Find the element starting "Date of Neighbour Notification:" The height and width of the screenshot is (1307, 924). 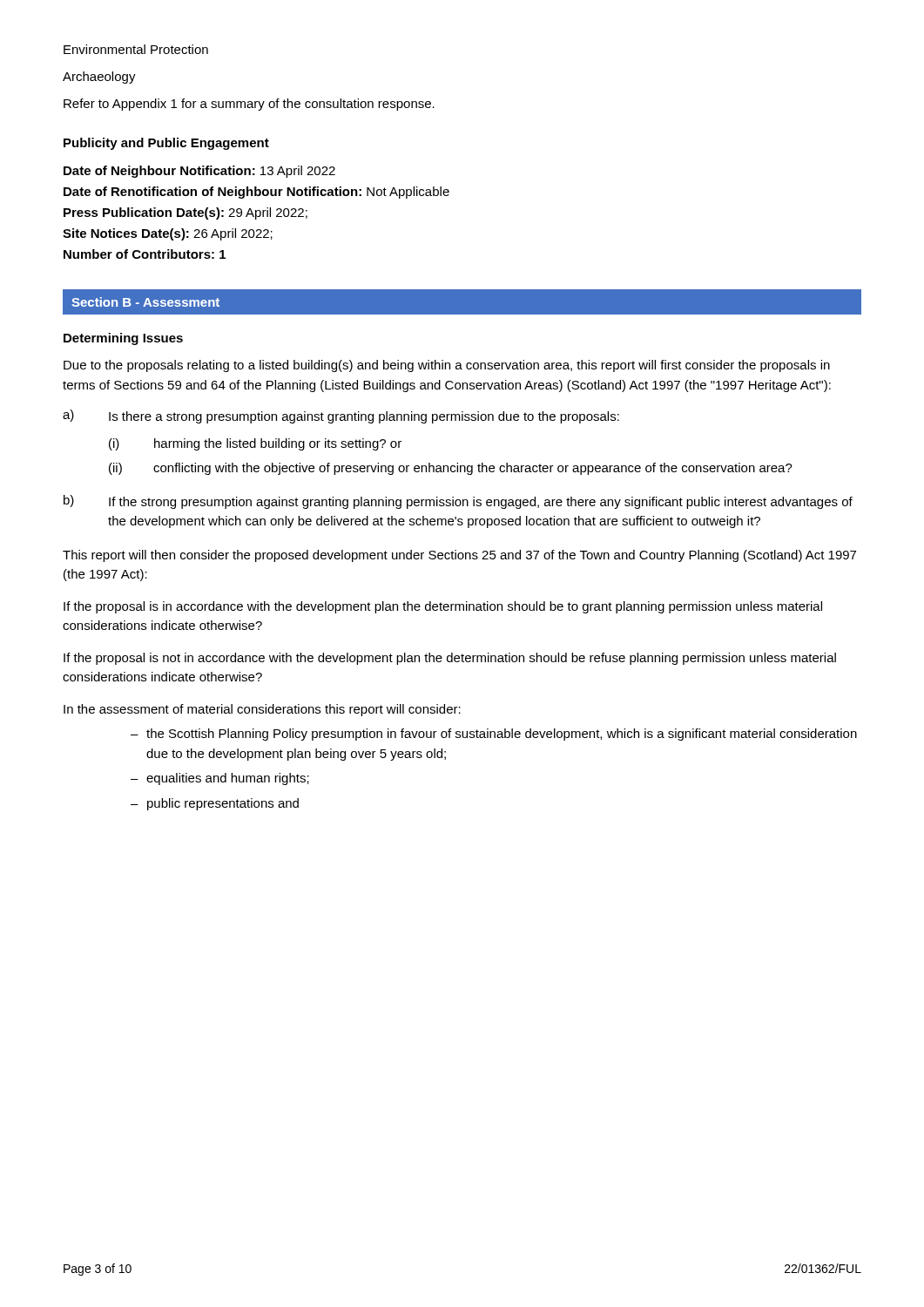point(256,212)
